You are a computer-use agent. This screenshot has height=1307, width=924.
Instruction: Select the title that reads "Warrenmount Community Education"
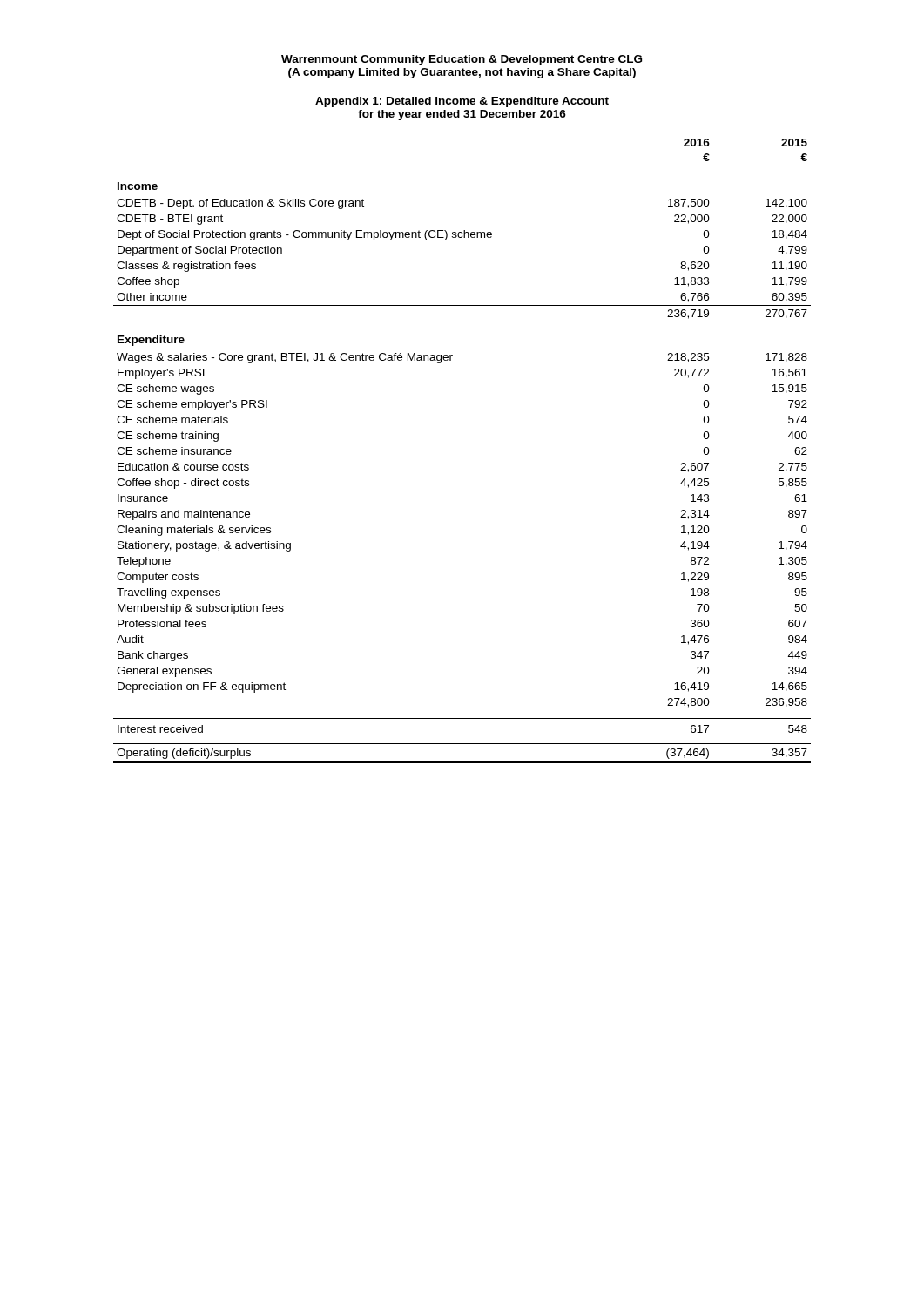click(462, 65)
